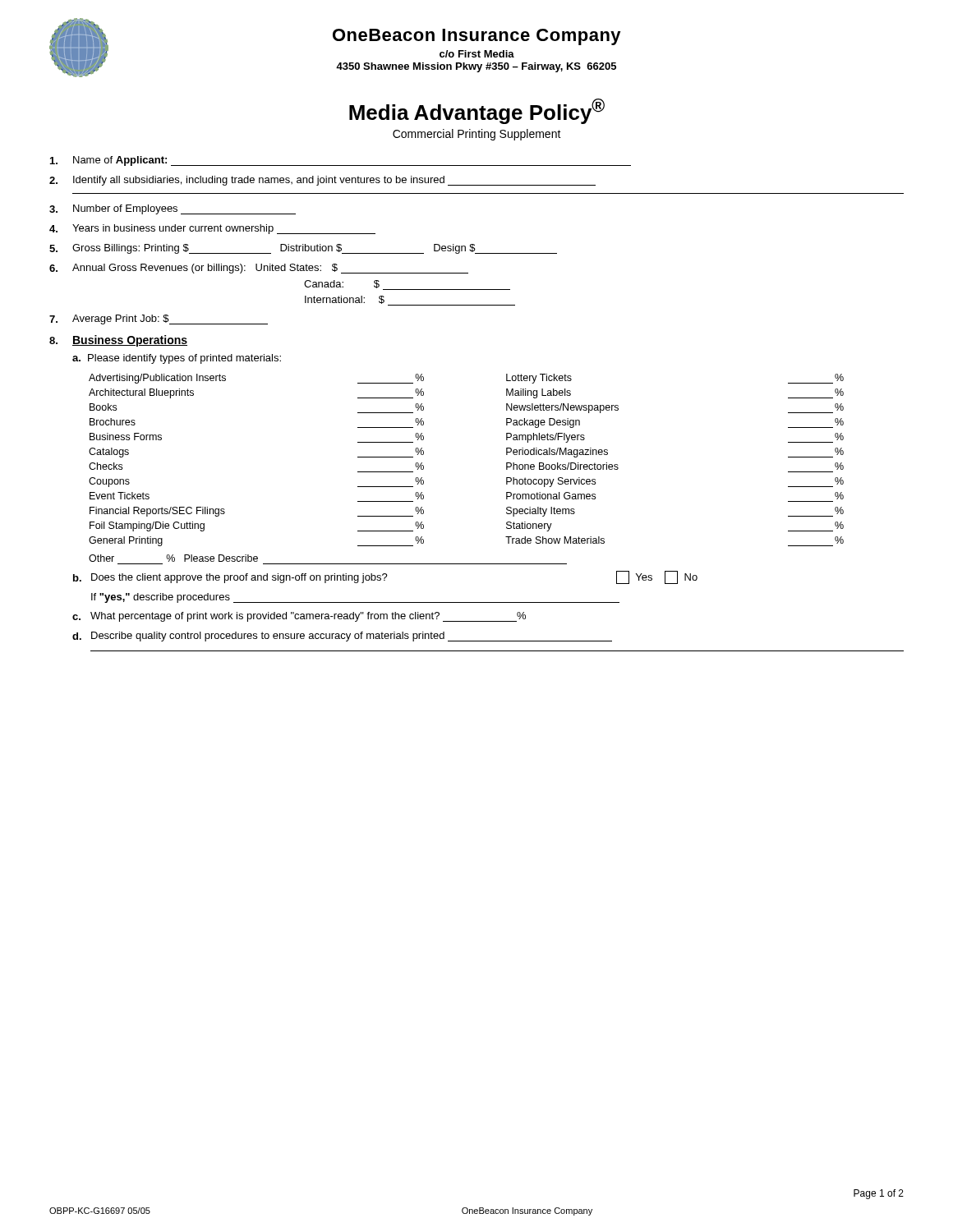Locate the block of text that opens with "Annual Gross Revenues (or billings): United States:"

coord(476,267)
